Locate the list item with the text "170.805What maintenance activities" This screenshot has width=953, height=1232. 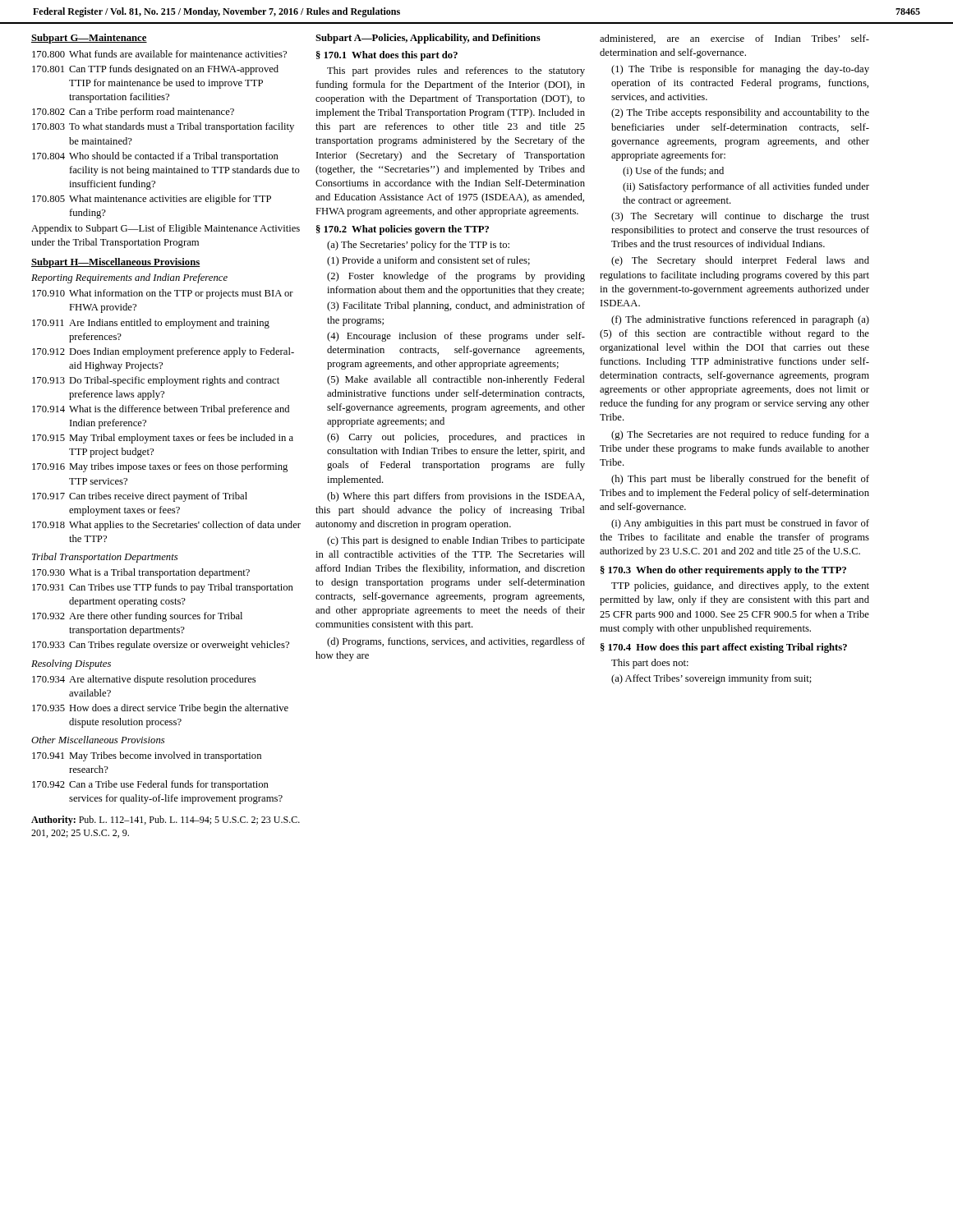(166, 206)
